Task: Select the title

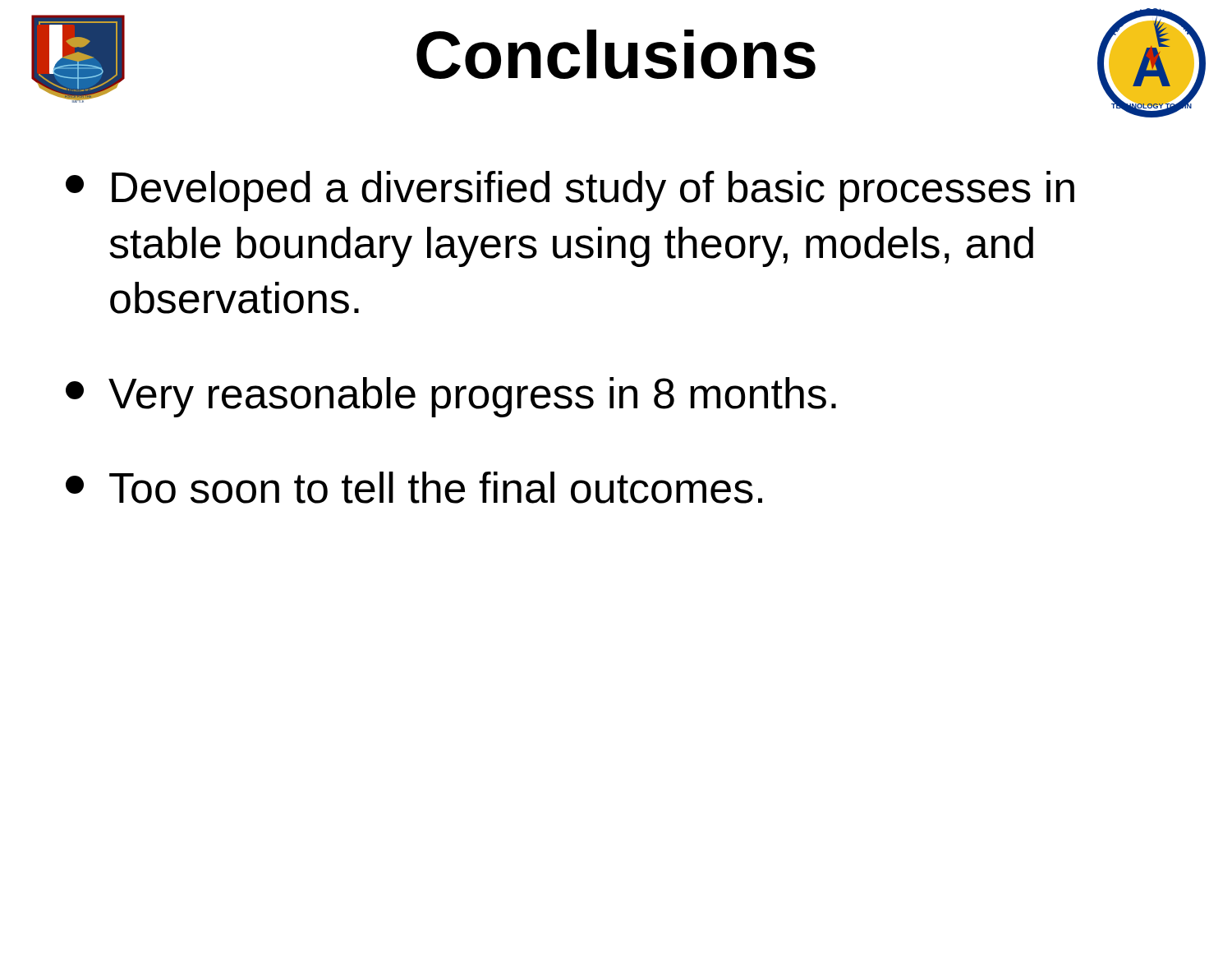Action: [x=616, y=55]
